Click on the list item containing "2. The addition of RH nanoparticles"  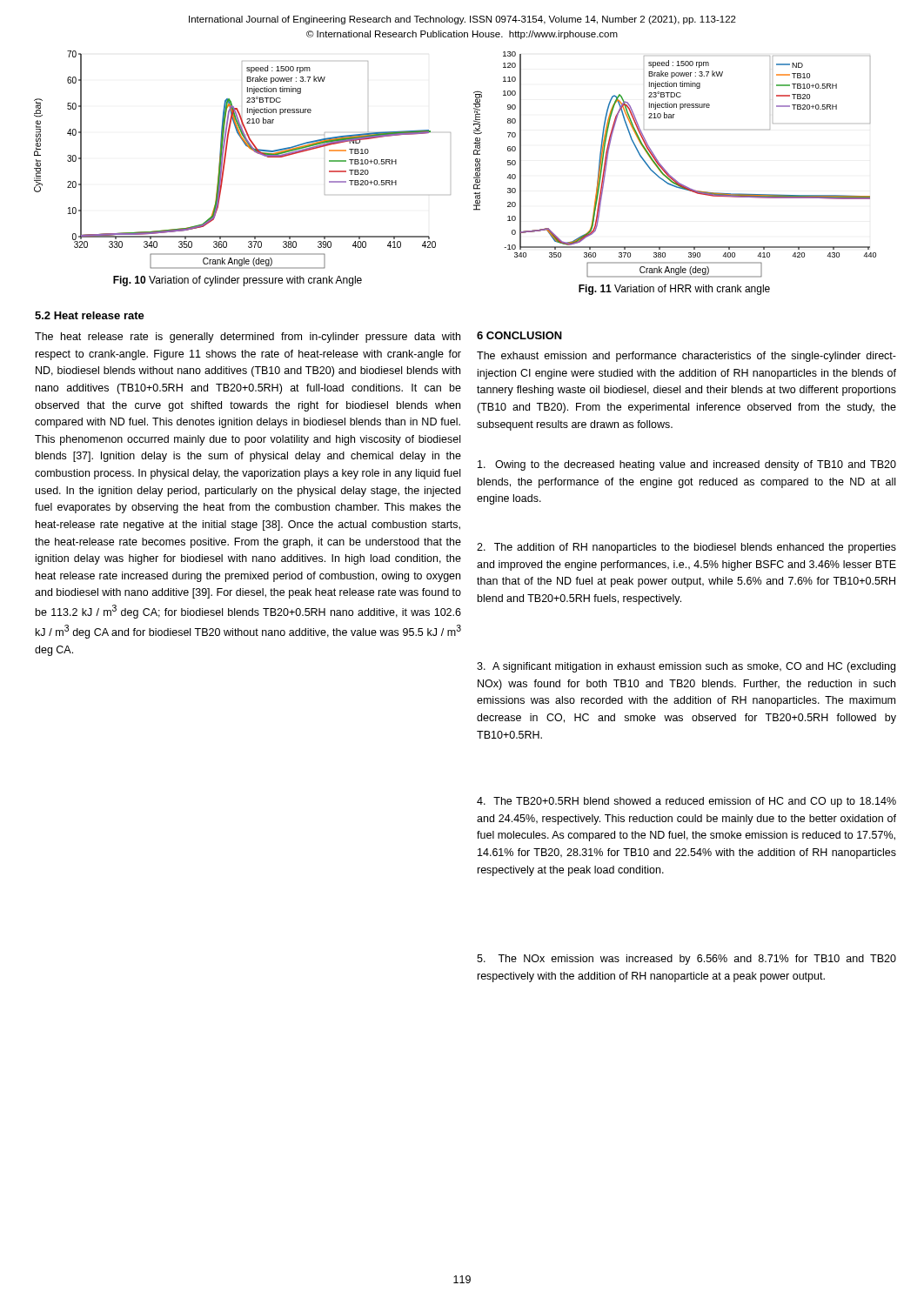pos(686,573)
